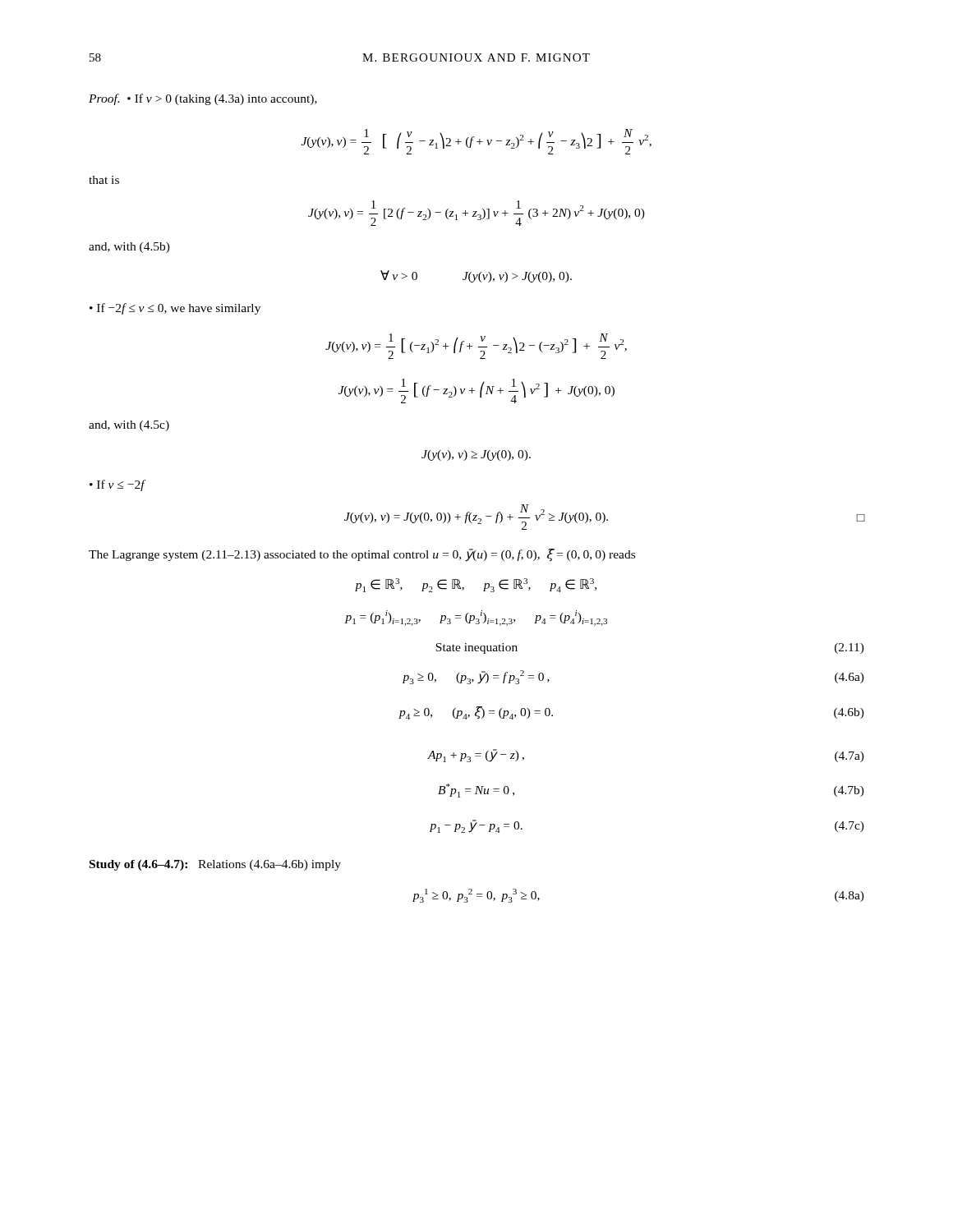
Task: Point to the formula beginning "p3 ≥ 0, (p3, ȳ) = f"
Action: (x=421, y=677)
